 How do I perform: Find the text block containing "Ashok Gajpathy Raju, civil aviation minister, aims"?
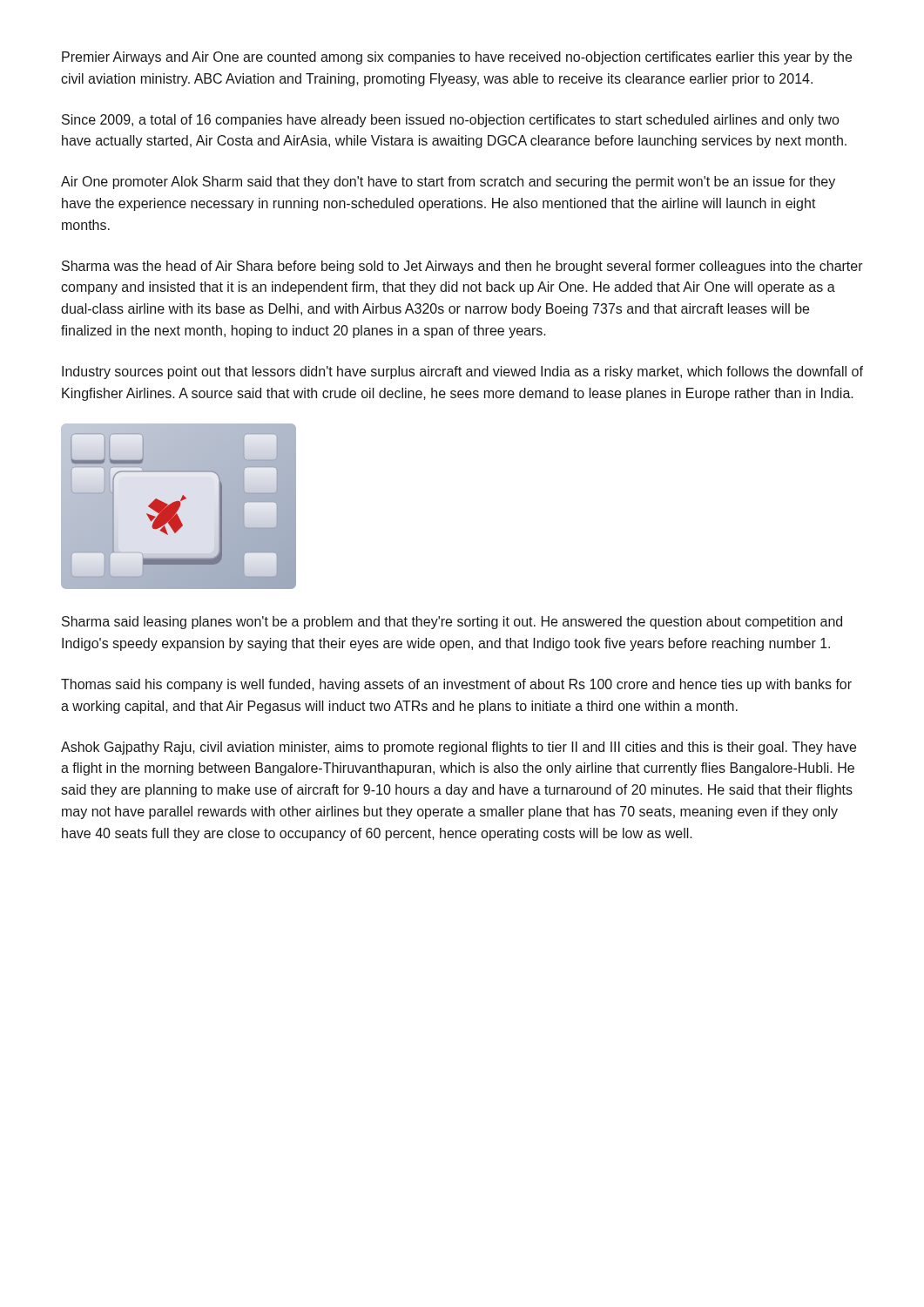(459, 790)
